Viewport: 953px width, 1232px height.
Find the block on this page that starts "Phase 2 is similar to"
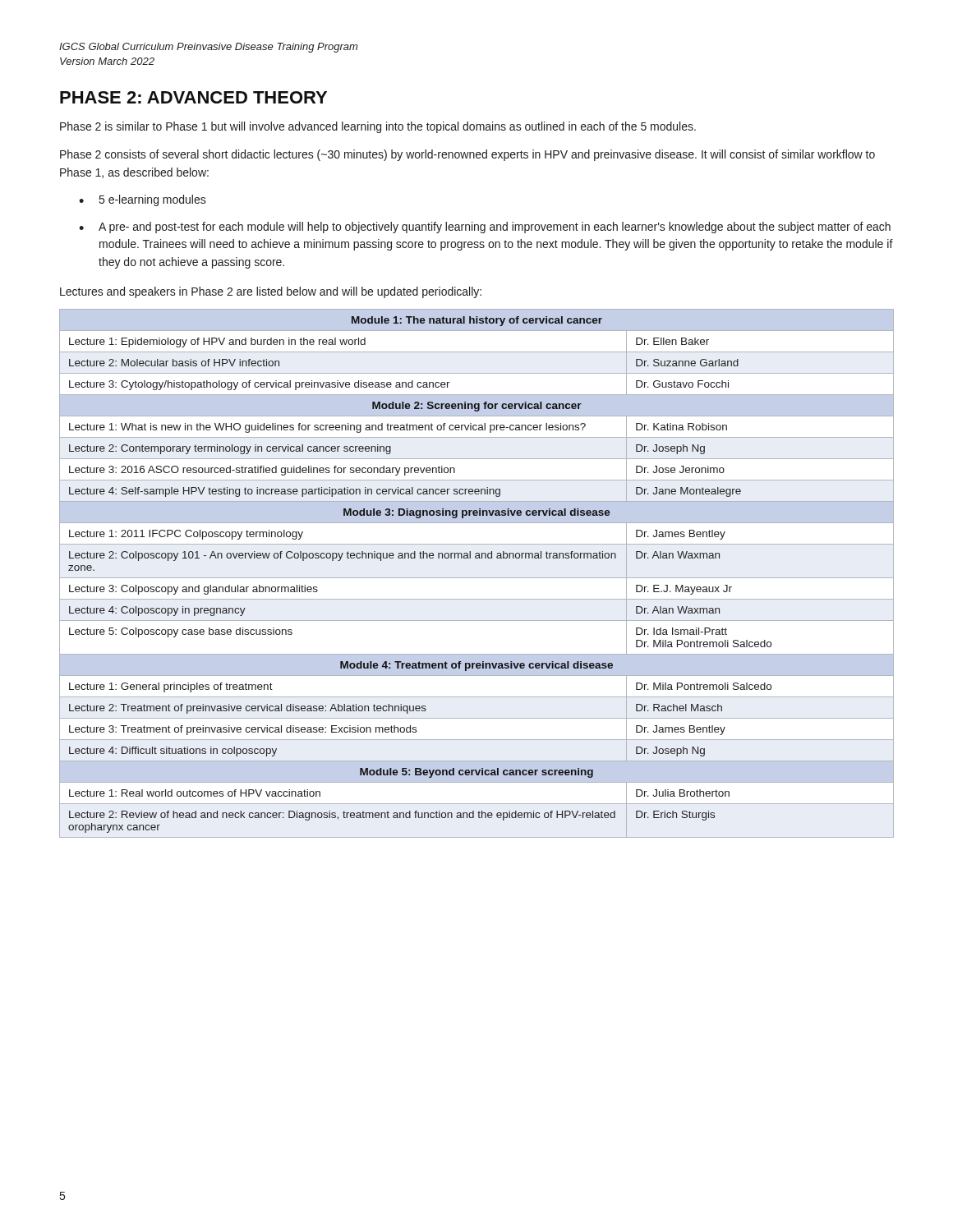click(x=378, y=127)
